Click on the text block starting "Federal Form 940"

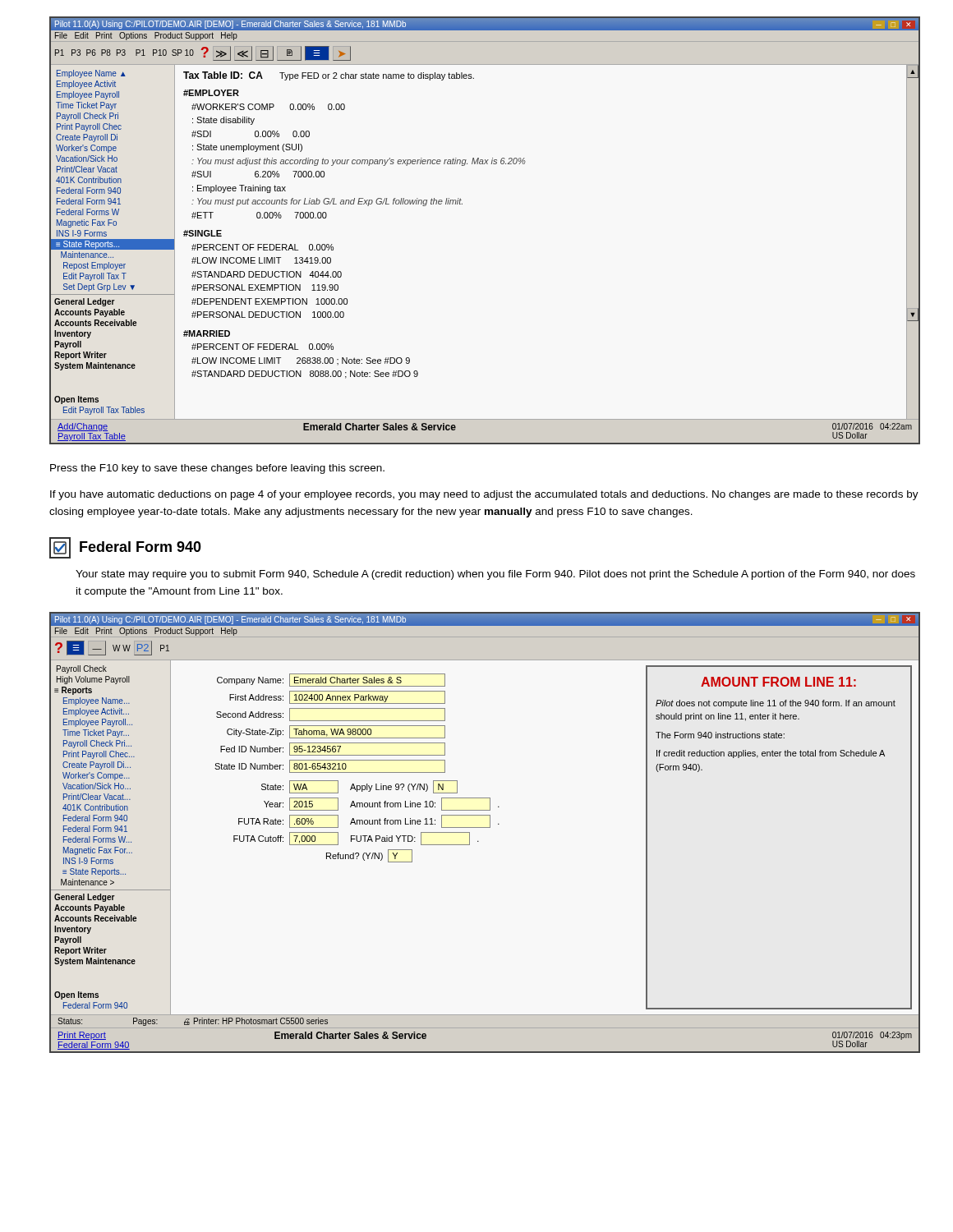coord(125,548)
